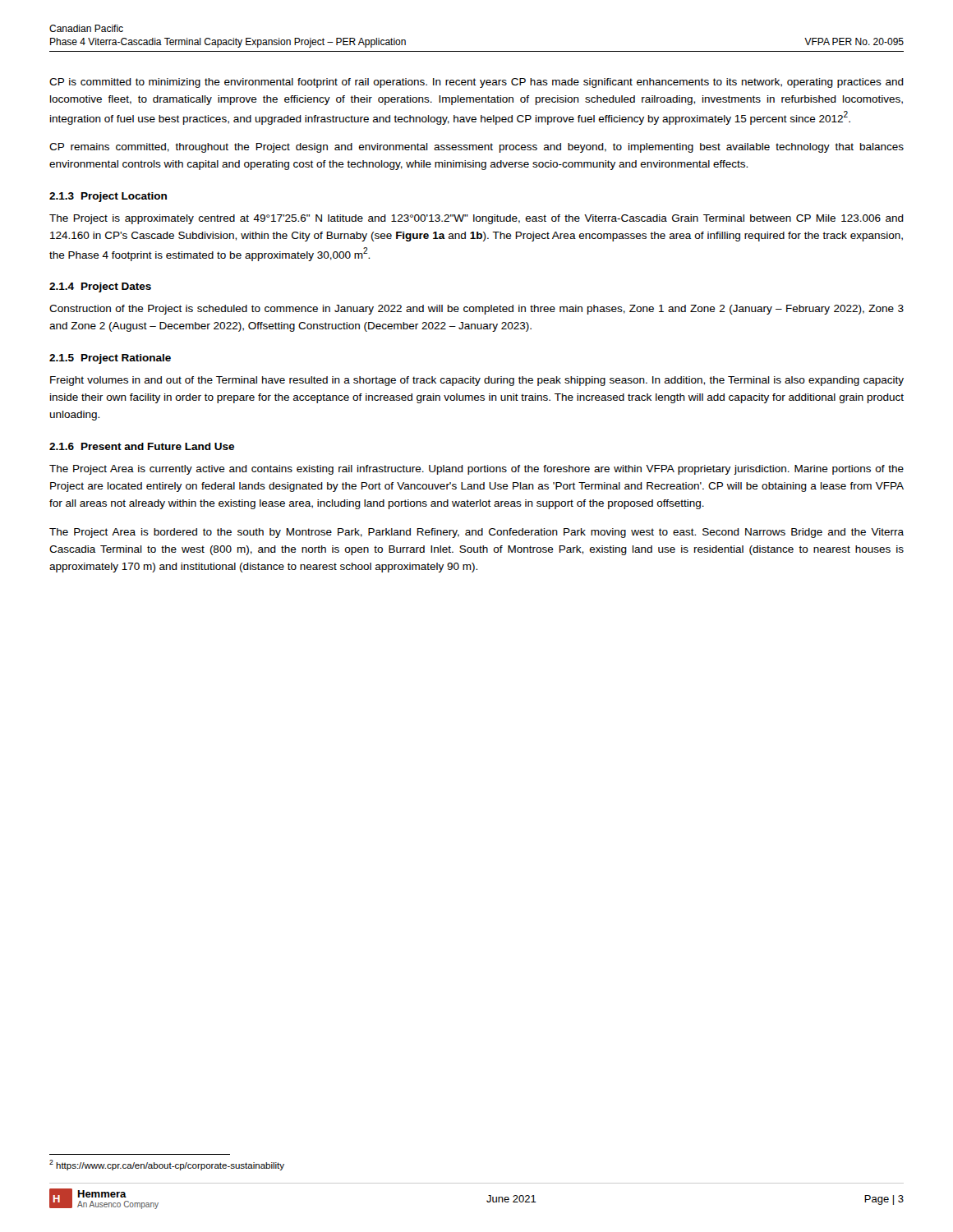Image resolution: width=953 pixels, height=1232 pixels.
Task: Find the text starting "2 https://www.cpr.ca/en/about-cp/corporate-sustainability"
Action: pyautogui.click(x=167, y=1165)
